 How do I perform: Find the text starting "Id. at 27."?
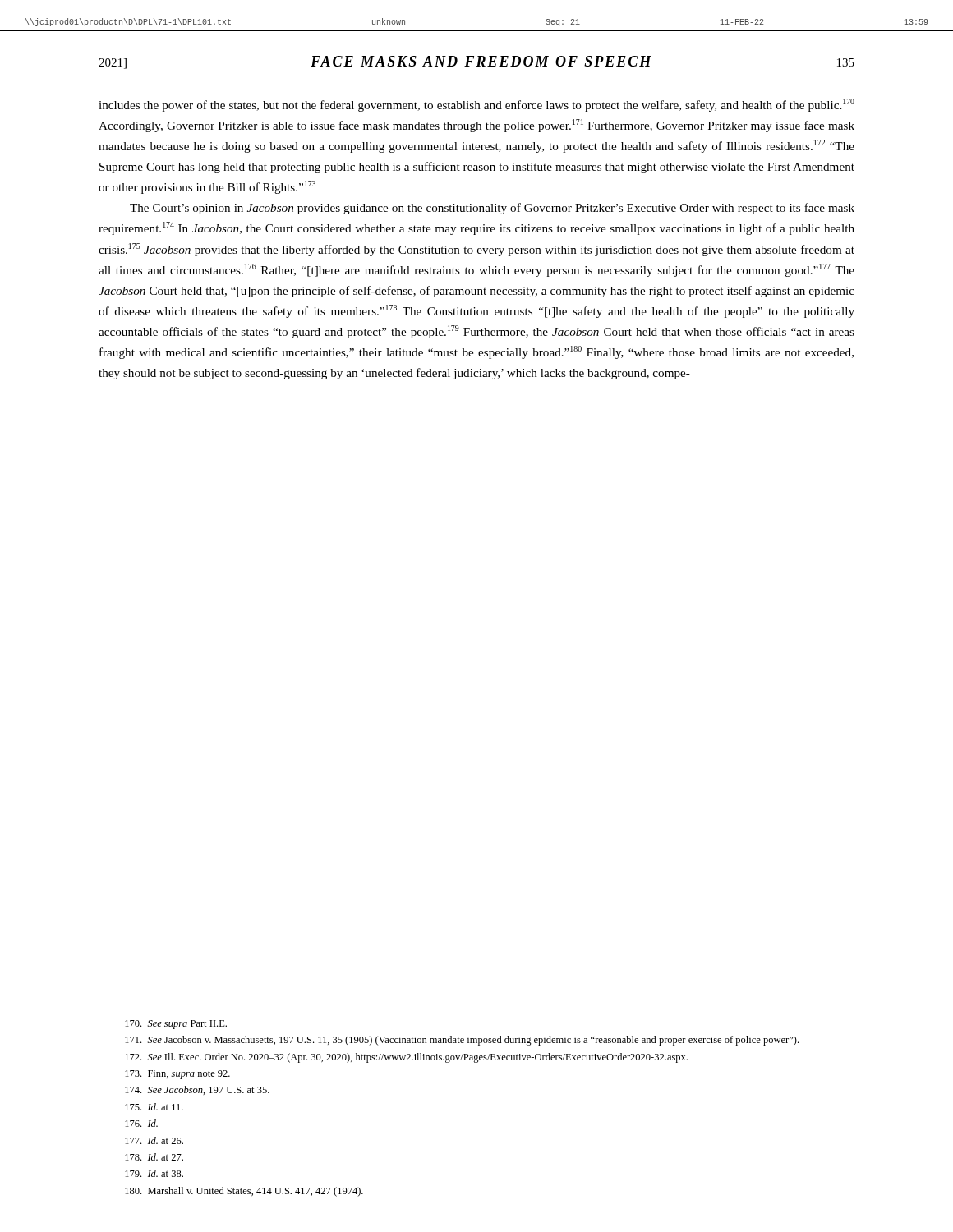(x=154, y=1157)
